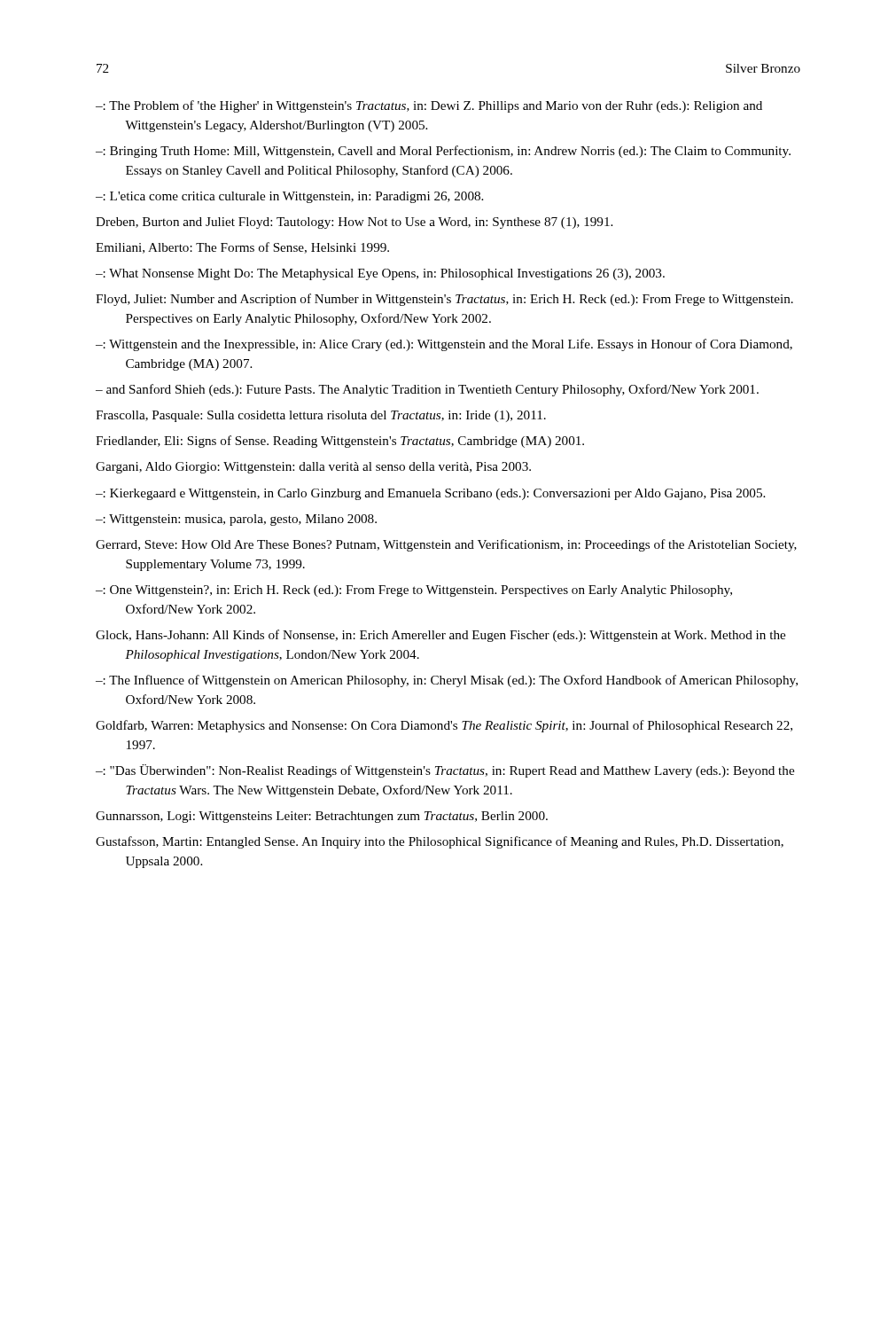Viewport: 896px width, 1330px height.
Task: Click on the element starting "–: One Wittgenstein?, in: Erich H."
Action: 414,599
